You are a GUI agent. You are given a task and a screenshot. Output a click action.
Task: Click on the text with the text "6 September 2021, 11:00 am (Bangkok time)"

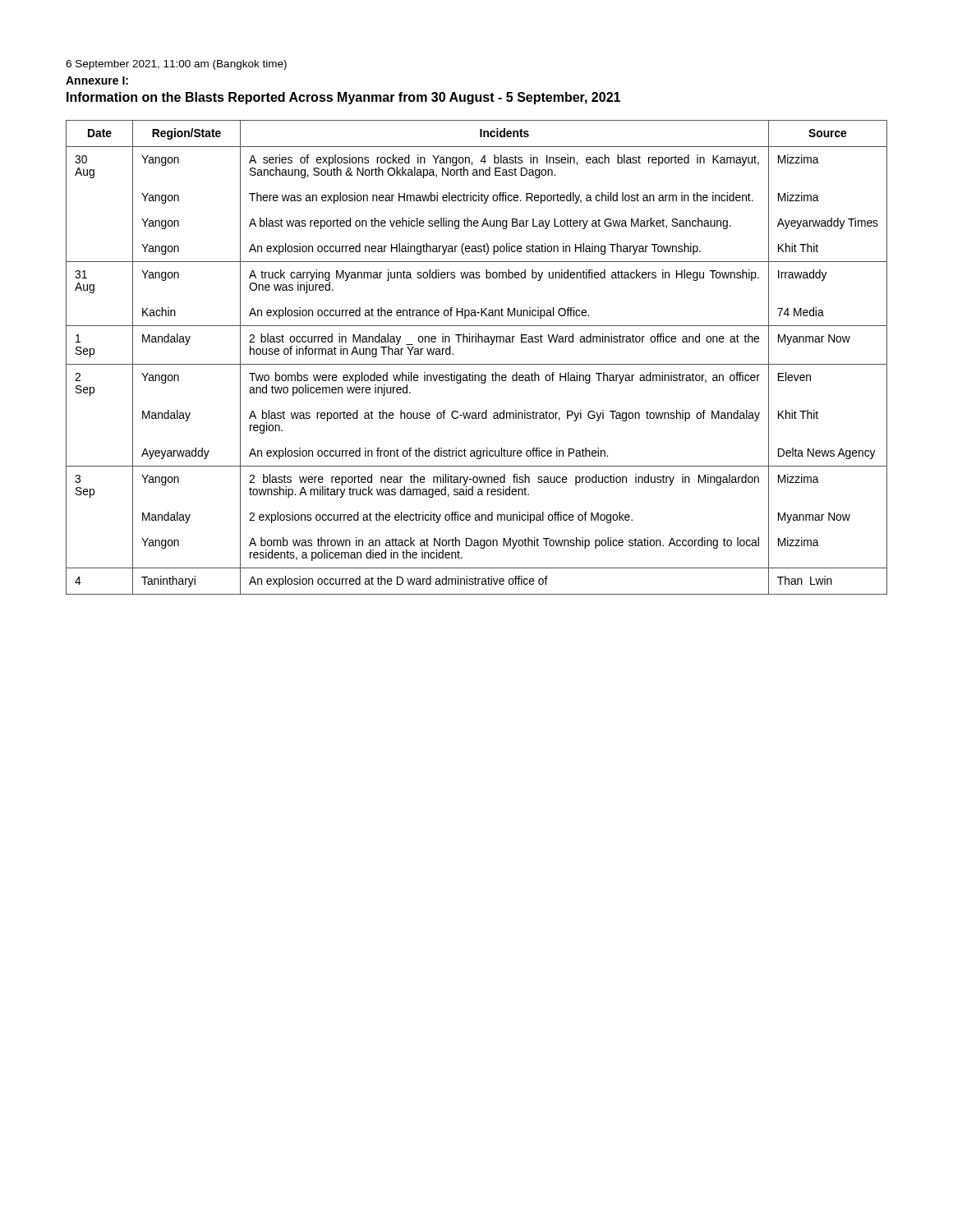pos(176,64)
